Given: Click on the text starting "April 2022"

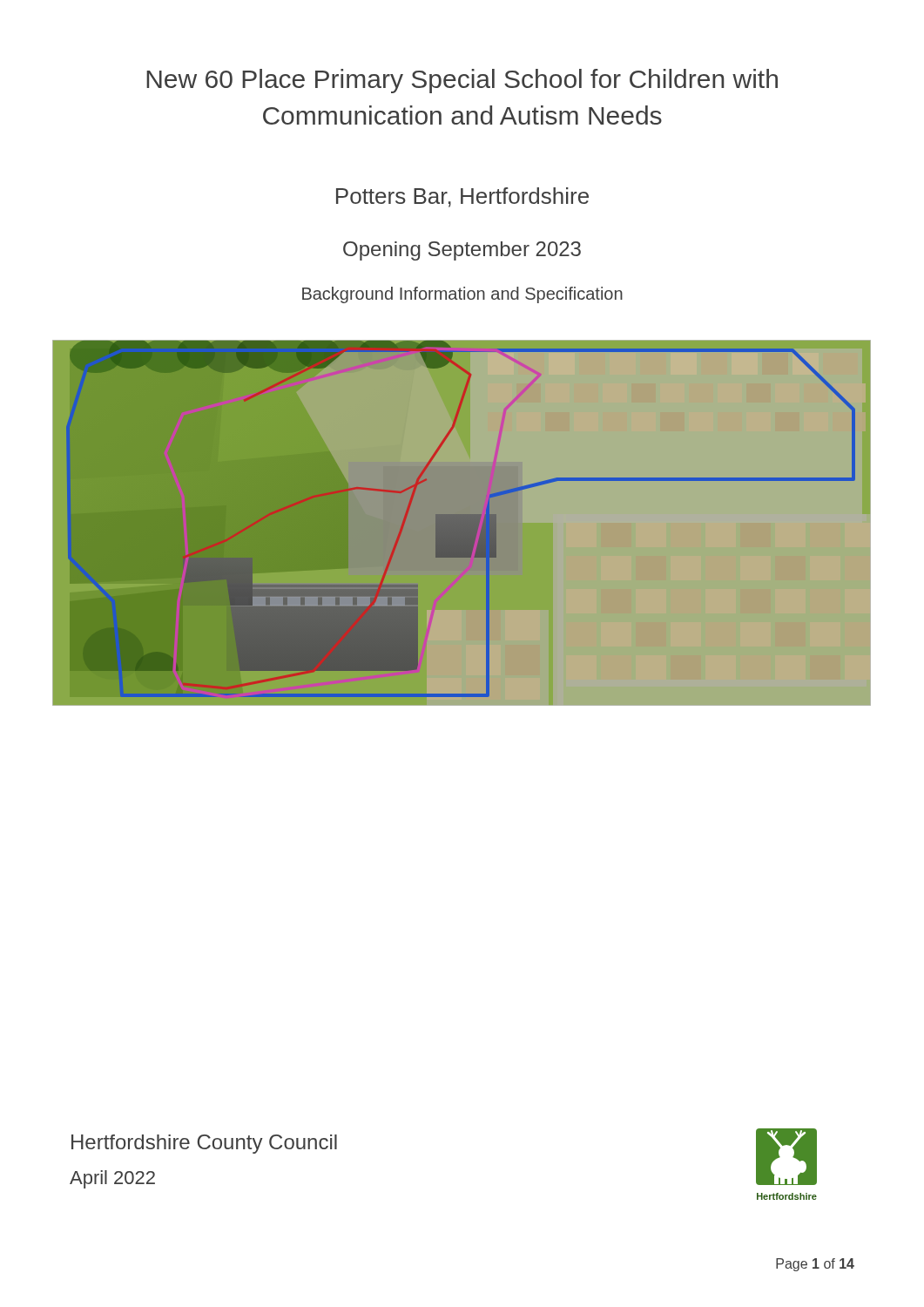Looking at the screenshot, I should [x=113, y=1178].
